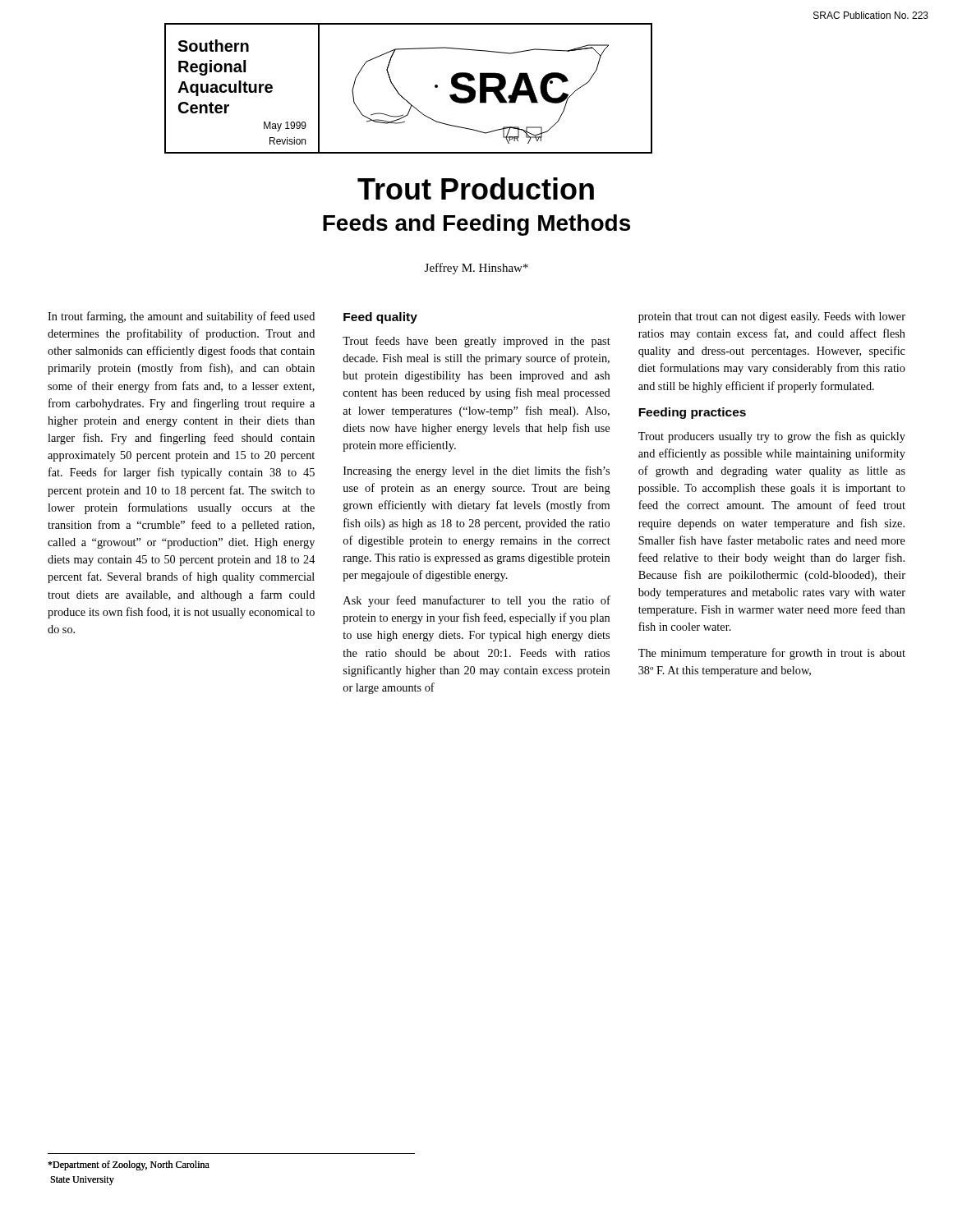Point to the block beginning "In trout farming, the amount"
The width and height of the screenshot is (953, 1232).
pyautogui.click(x=181, y=317)
